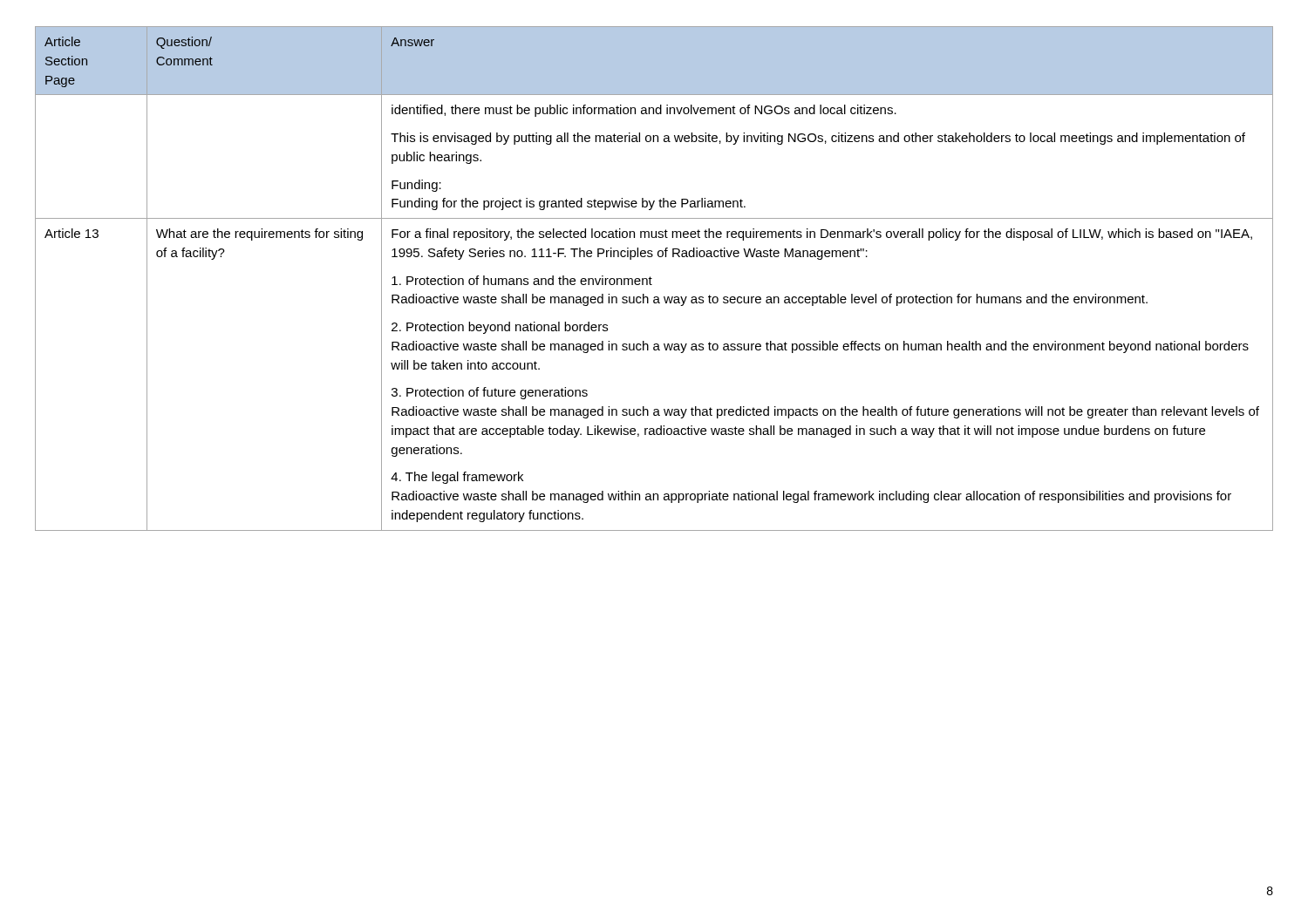This screenshot has height=924, width=1308.
Task: Find the table that mentions "Article Section Page"
Action: [x=654, y=278]
